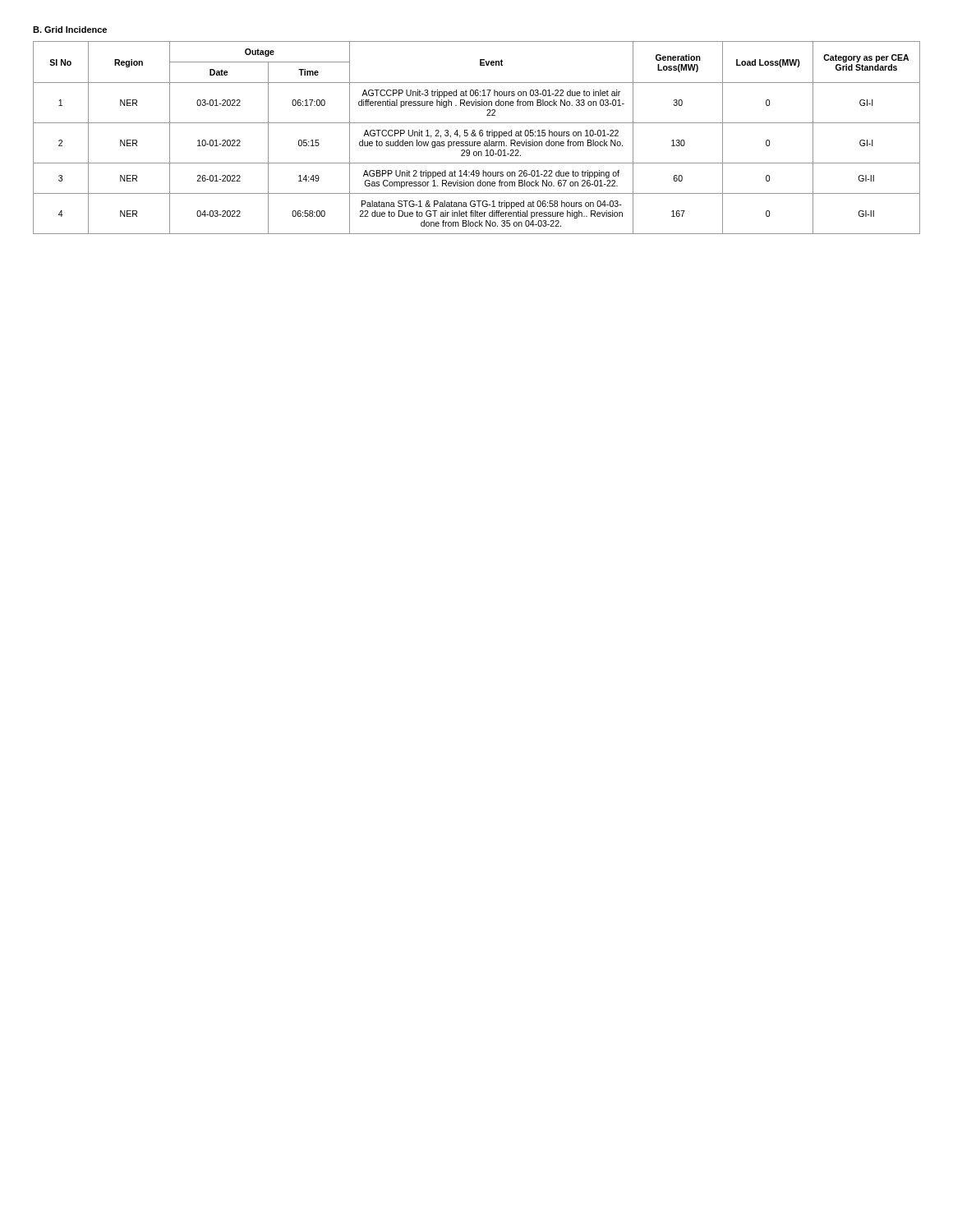953x1232 pixels.
Task: Select the table that reads "Generation Loss(MW)"
Action: [x=476, y=138]
